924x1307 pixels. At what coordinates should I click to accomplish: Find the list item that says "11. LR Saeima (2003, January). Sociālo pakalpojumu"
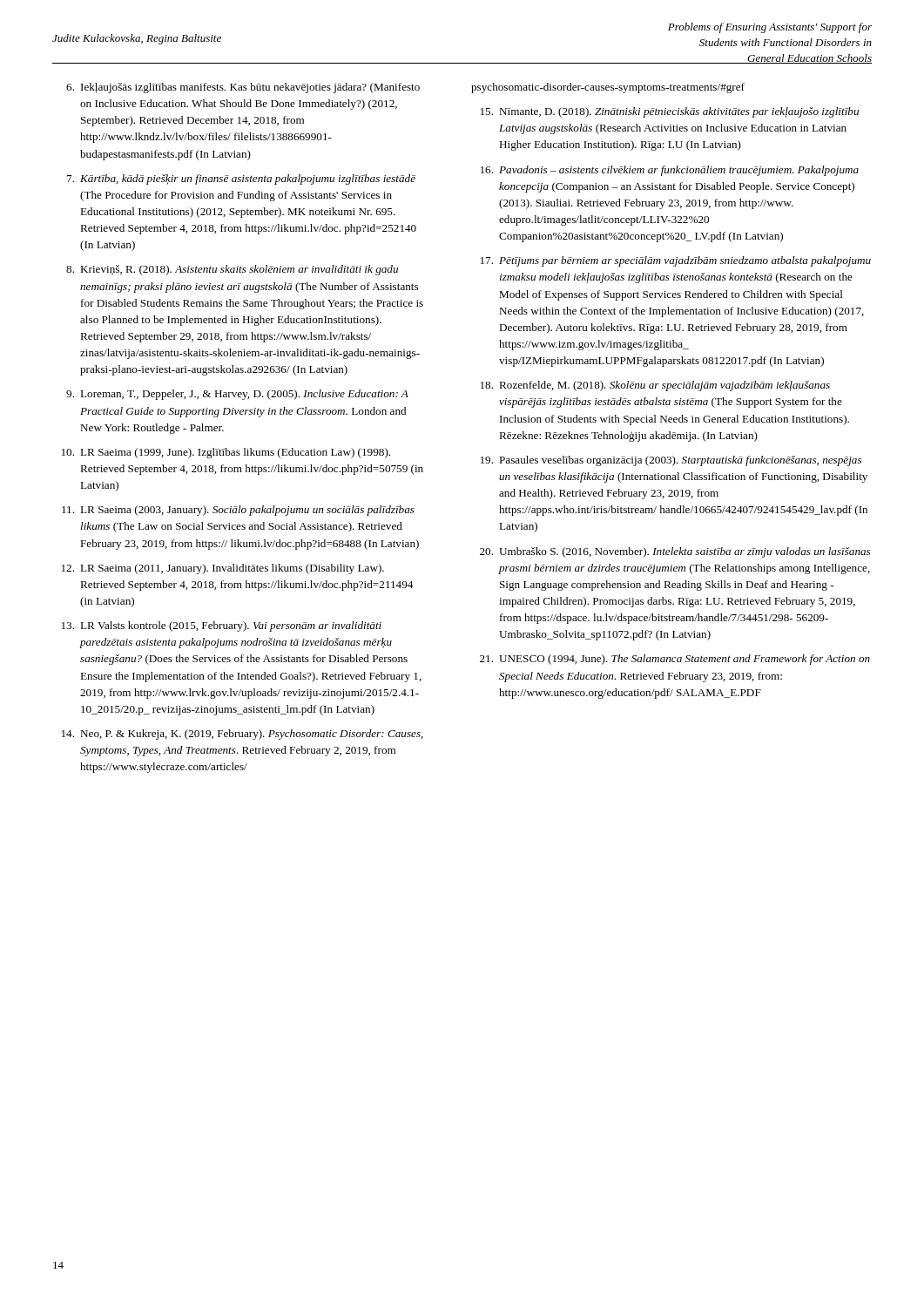(240, 526)
